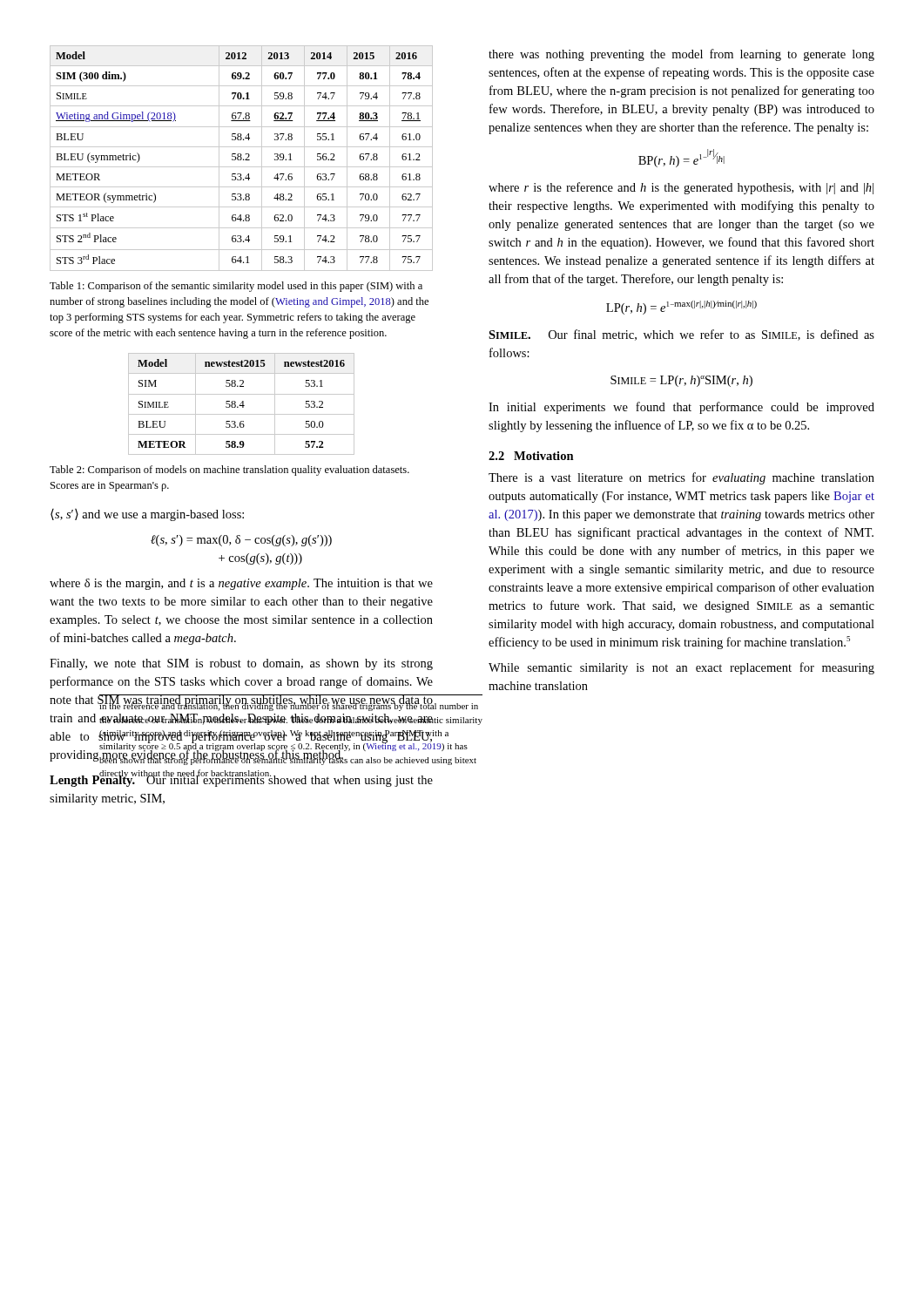Locate the text "2.2 Motivation"
Image resolution: width=924 pixels, height=1307 pixels.
click(531, 456)
